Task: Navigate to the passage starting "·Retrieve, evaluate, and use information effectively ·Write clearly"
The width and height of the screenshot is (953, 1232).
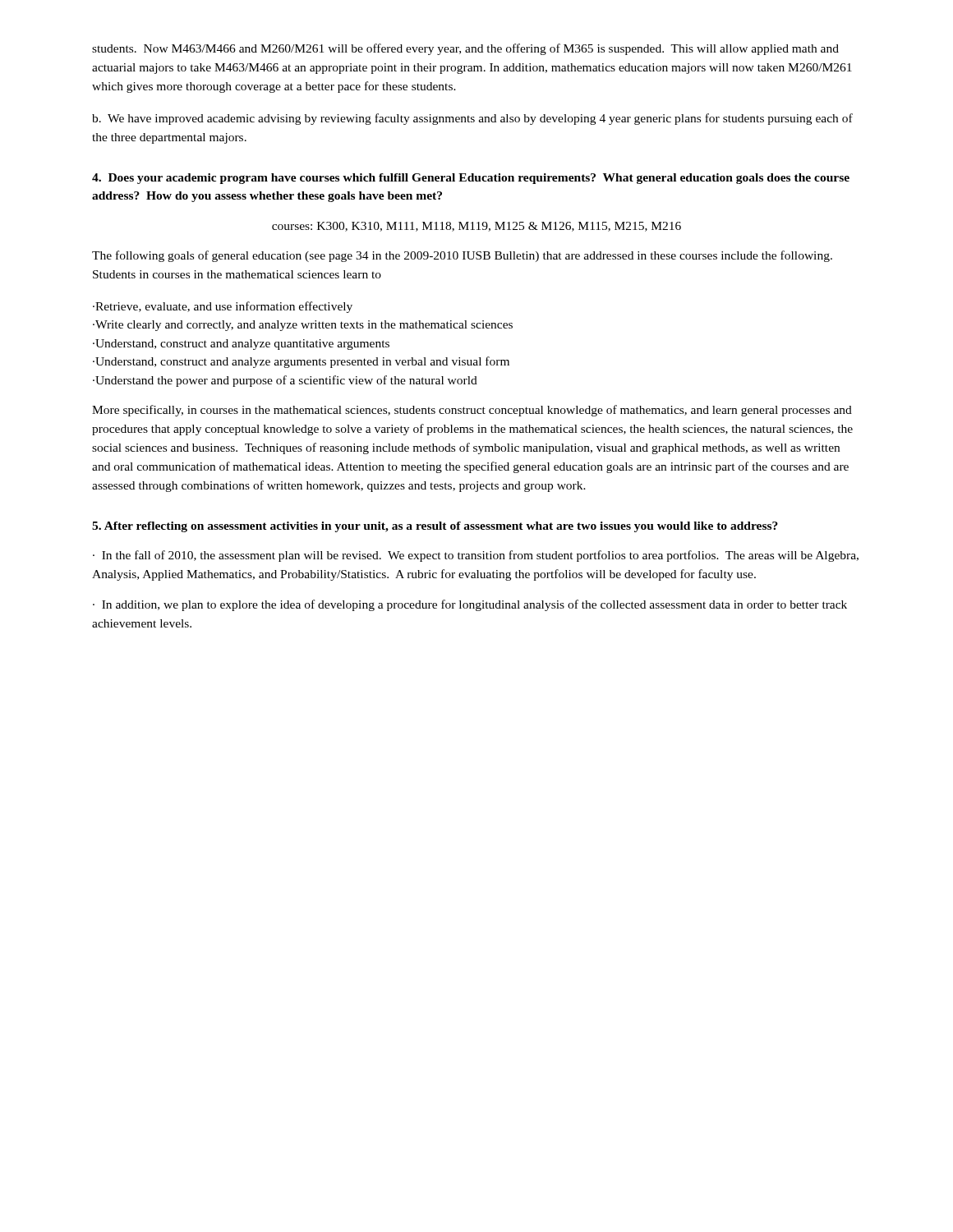Action: 223,307
